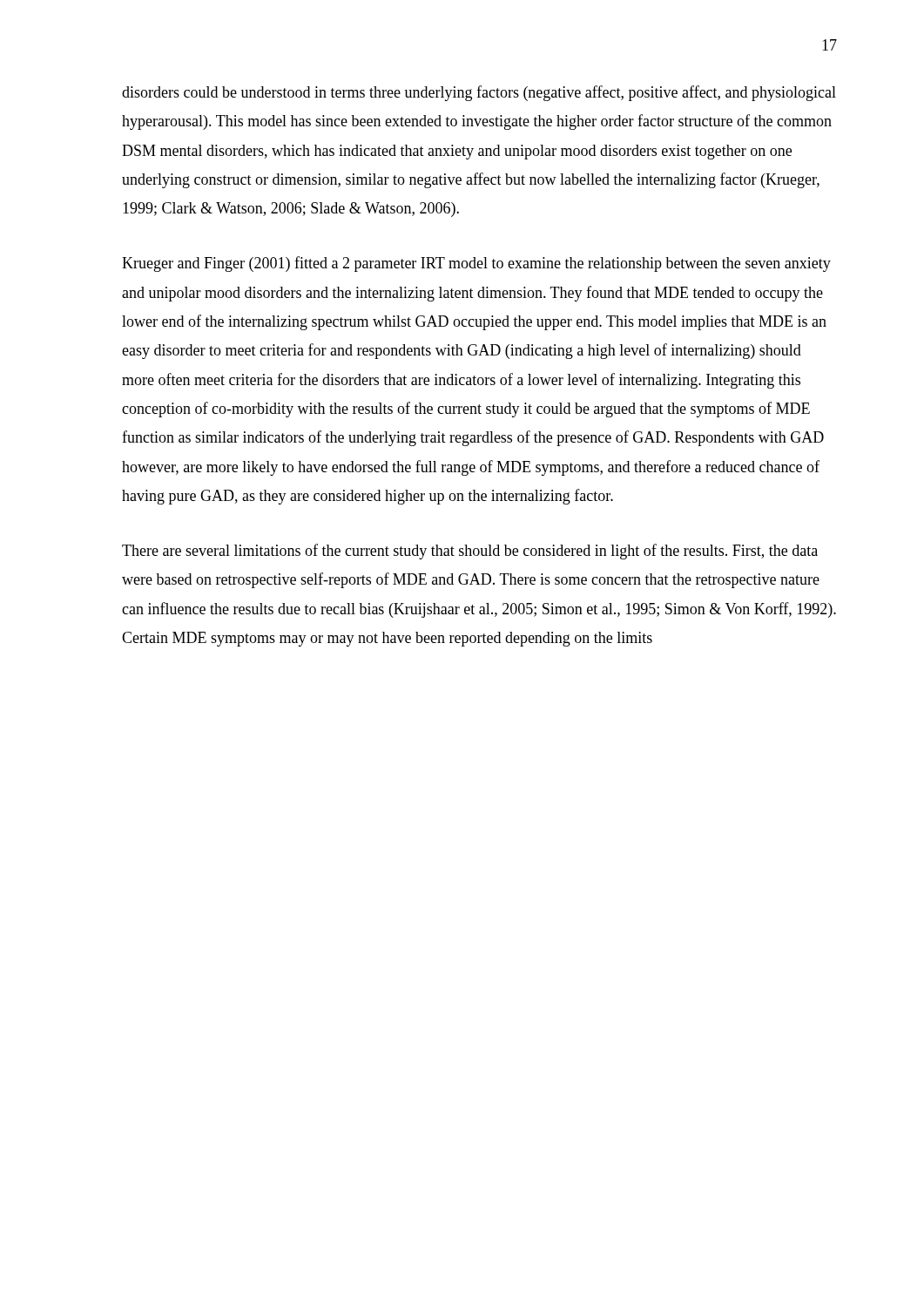Navigate to the region starting "Krueger and Finger (2001) fitted a 2"
Screen dimensions: 1307x924
pos(476,380)
